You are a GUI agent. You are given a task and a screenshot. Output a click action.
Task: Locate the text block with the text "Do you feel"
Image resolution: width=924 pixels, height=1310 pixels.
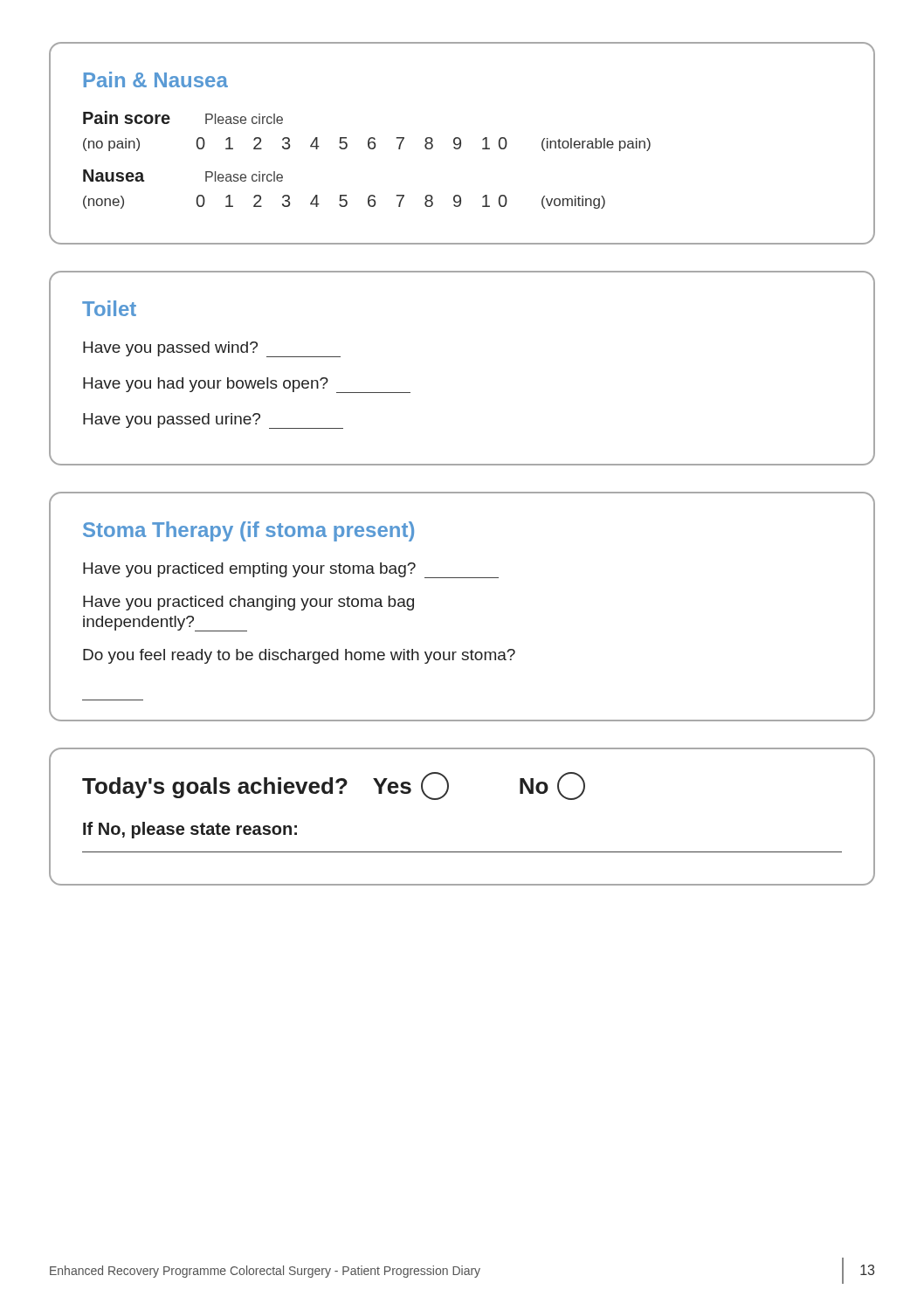(x=299, y=655)
